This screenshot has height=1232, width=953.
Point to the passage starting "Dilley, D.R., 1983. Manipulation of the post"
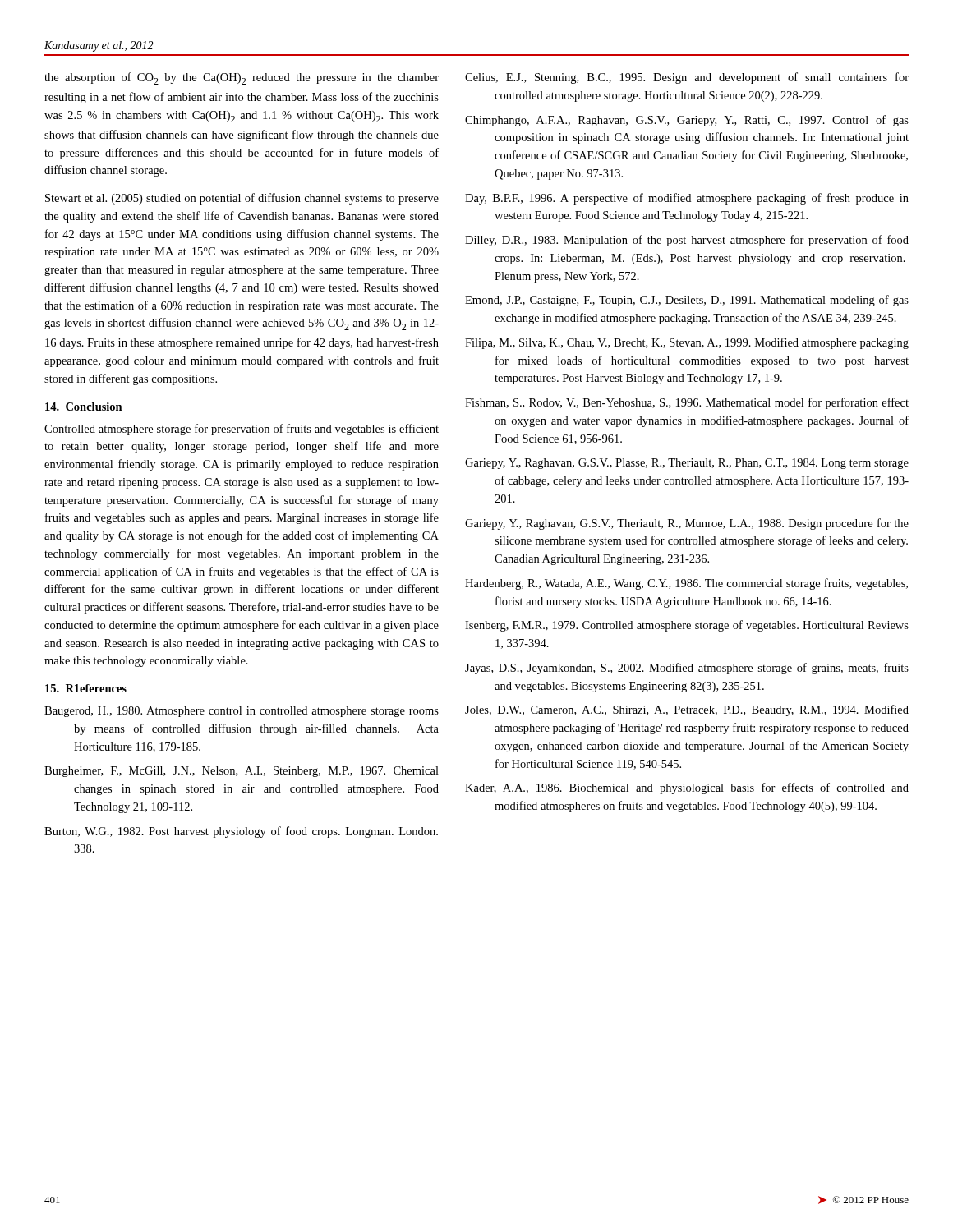[687, 258]
